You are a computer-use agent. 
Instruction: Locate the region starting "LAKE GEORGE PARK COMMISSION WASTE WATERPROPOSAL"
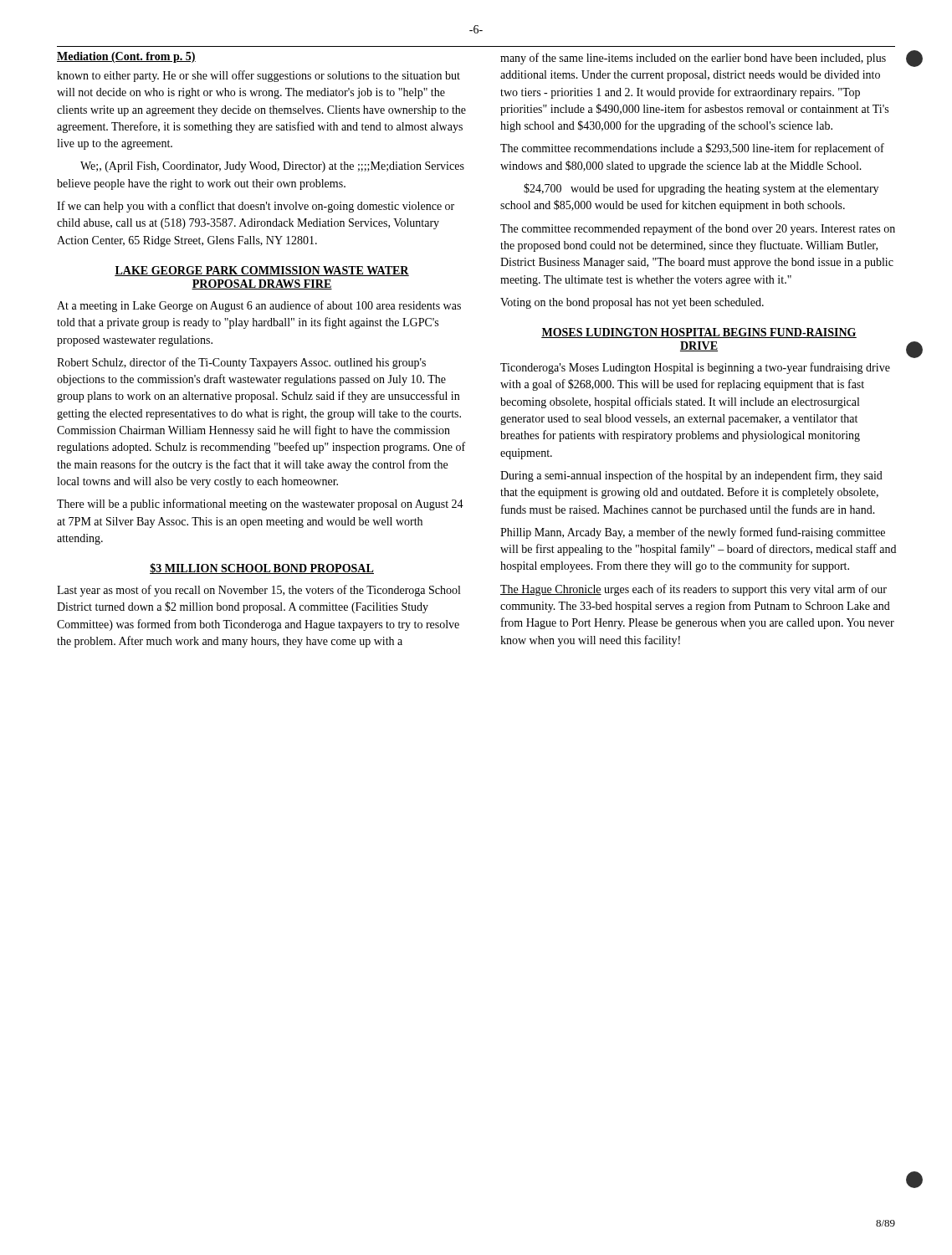(262, 277)
